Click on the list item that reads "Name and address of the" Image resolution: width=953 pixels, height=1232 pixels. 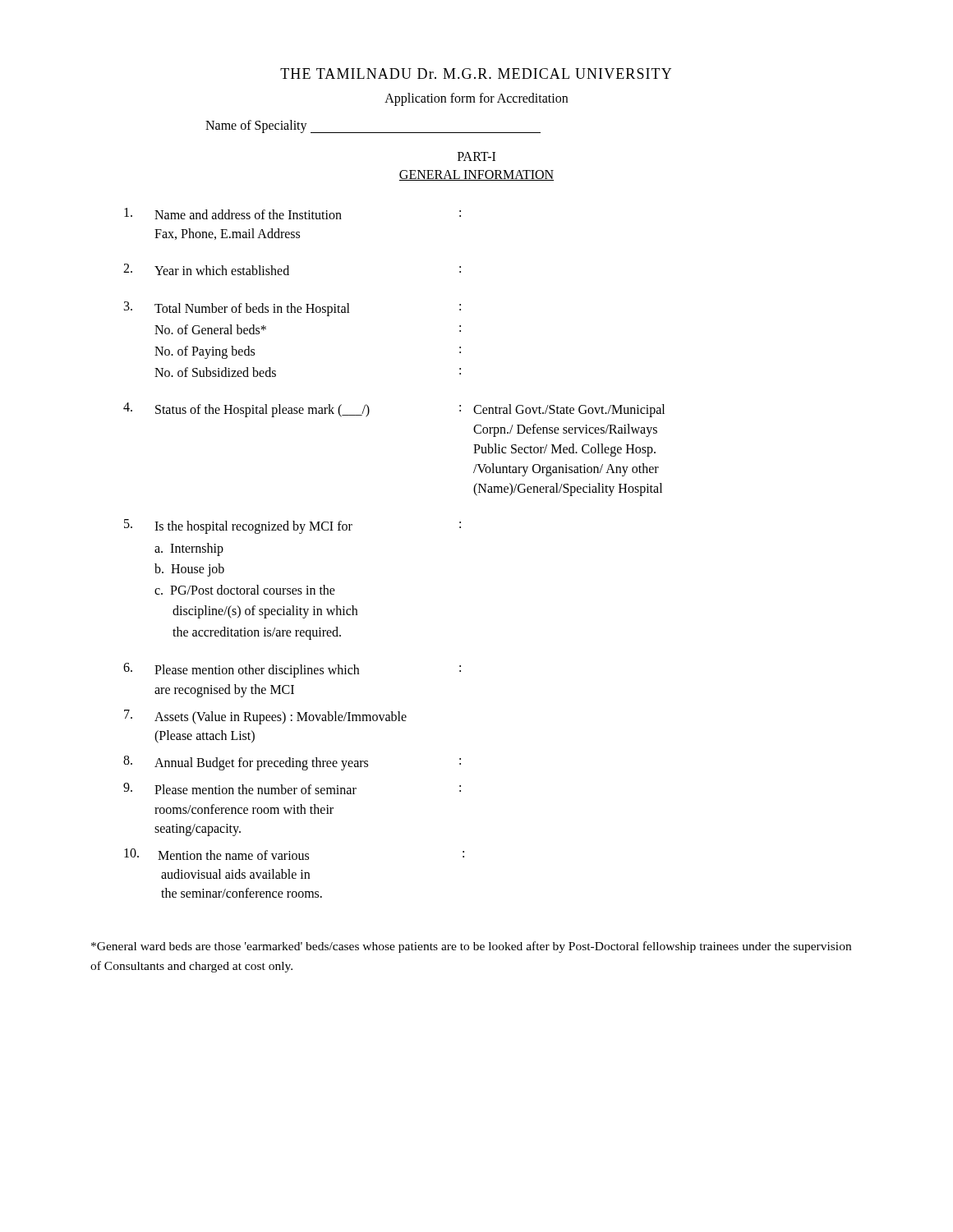[x=298, y=224]
